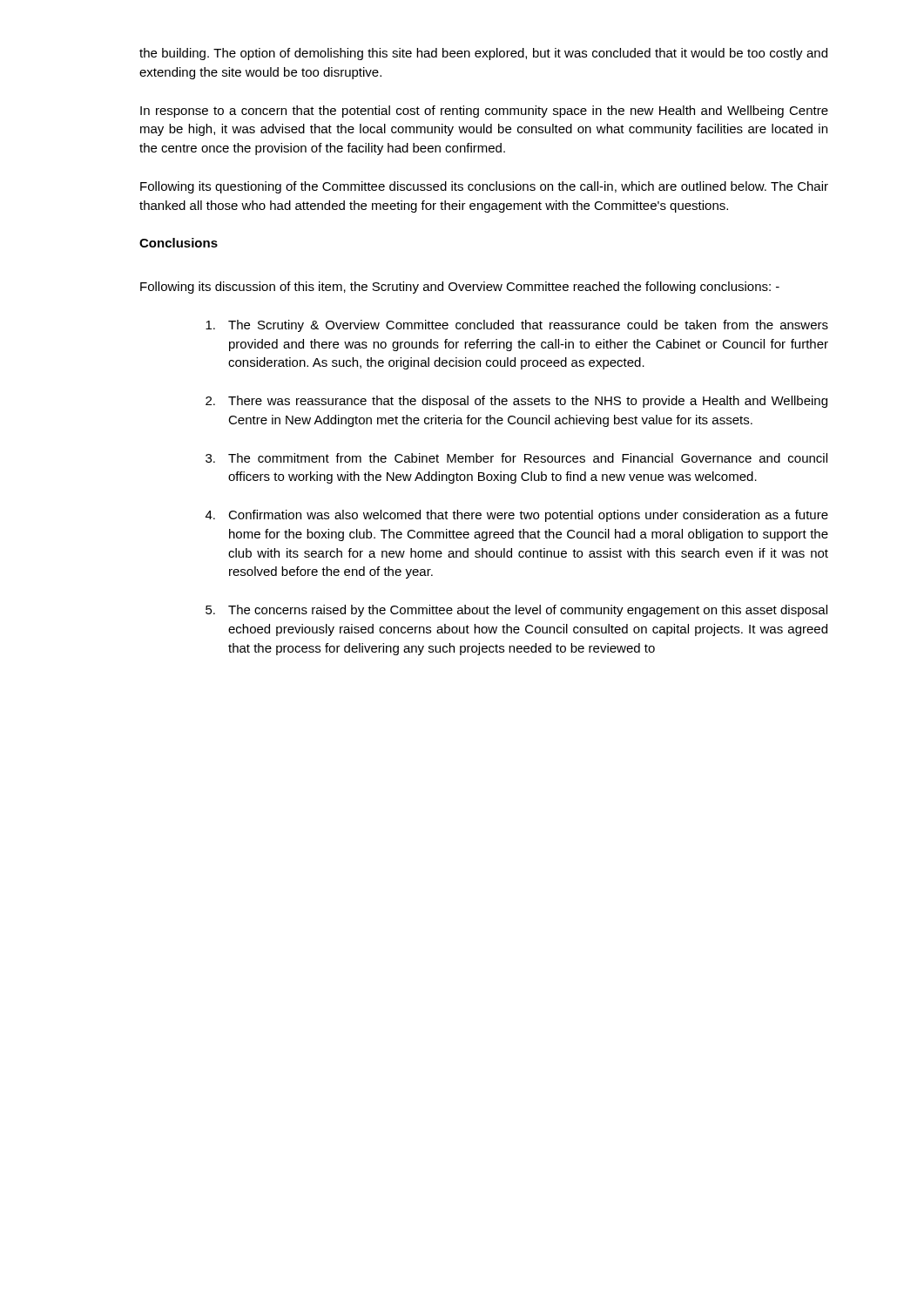Viewport: 924px width, 1307px height.
Task: Locate the block of text that opens with "The Scrutiny & Overview Committee concluded that reassurance"
Action: point(501,344)
